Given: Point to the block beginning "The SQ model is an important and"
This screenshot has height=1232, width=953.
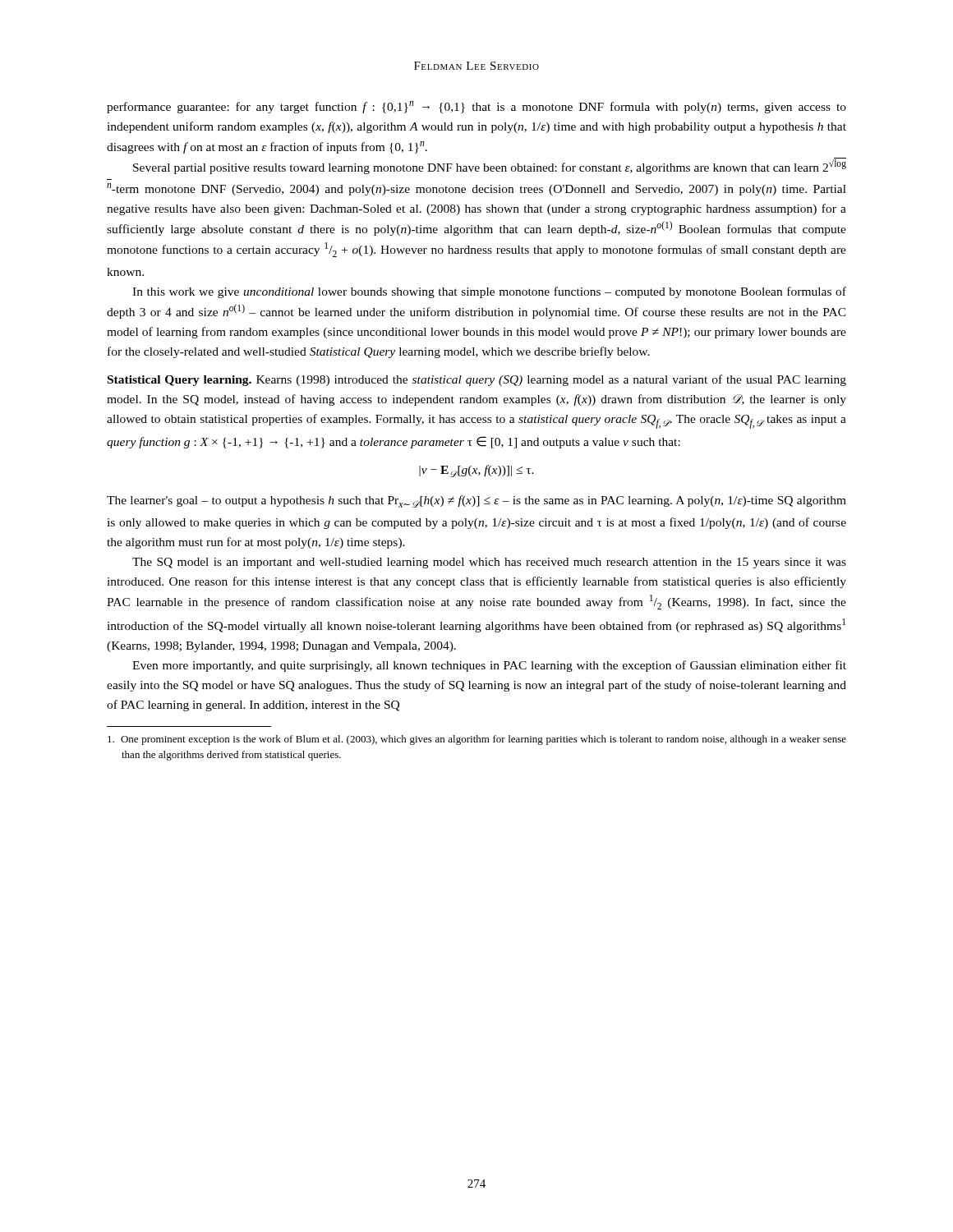Looking at the screenshot, I should [476, 604].
